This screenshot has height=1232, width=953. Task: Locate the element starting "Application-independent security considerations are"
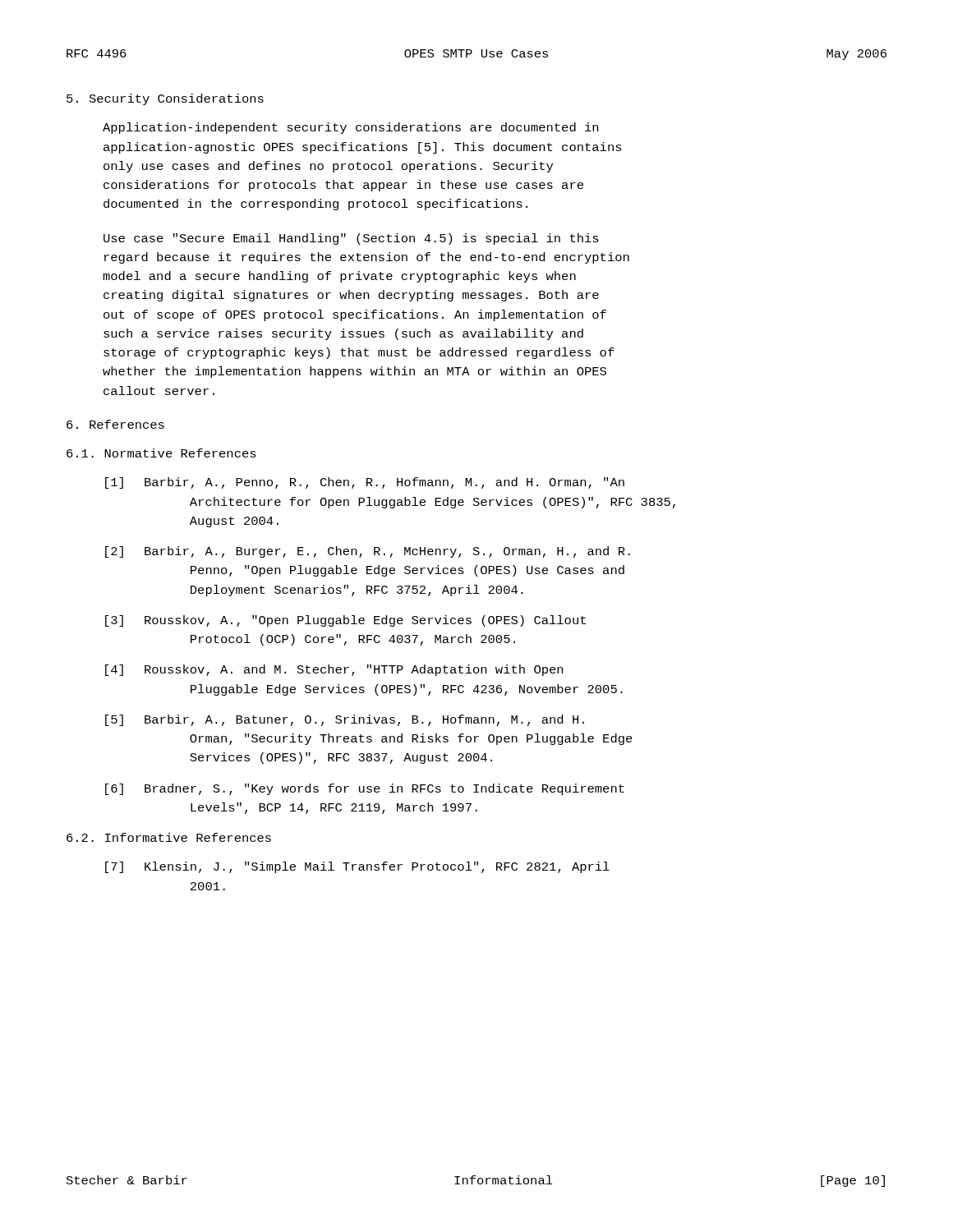tap(363, 167)
